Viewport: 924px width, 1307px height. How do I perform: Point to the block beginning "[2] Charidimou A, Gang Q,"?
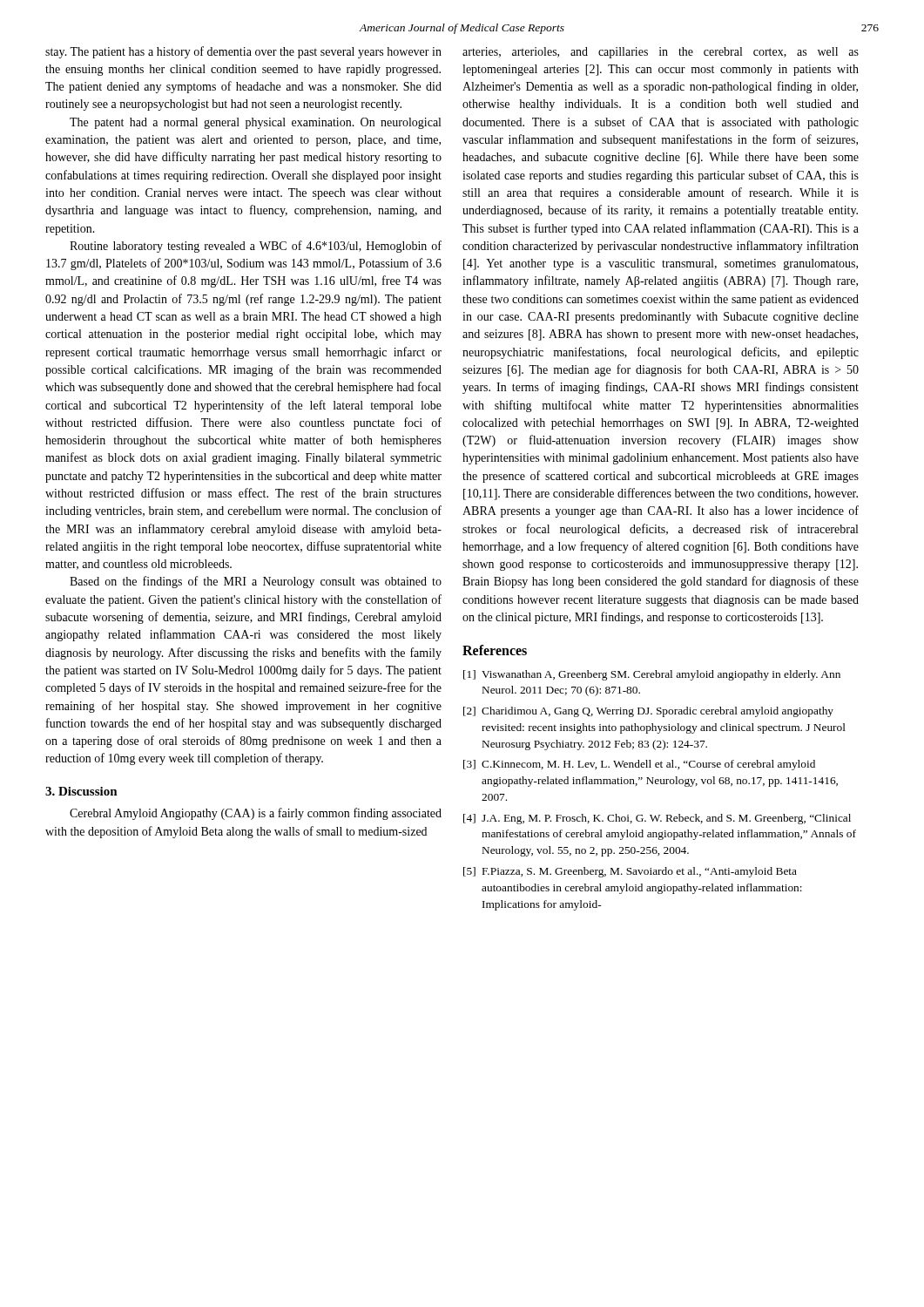click(x=661, y=728)
